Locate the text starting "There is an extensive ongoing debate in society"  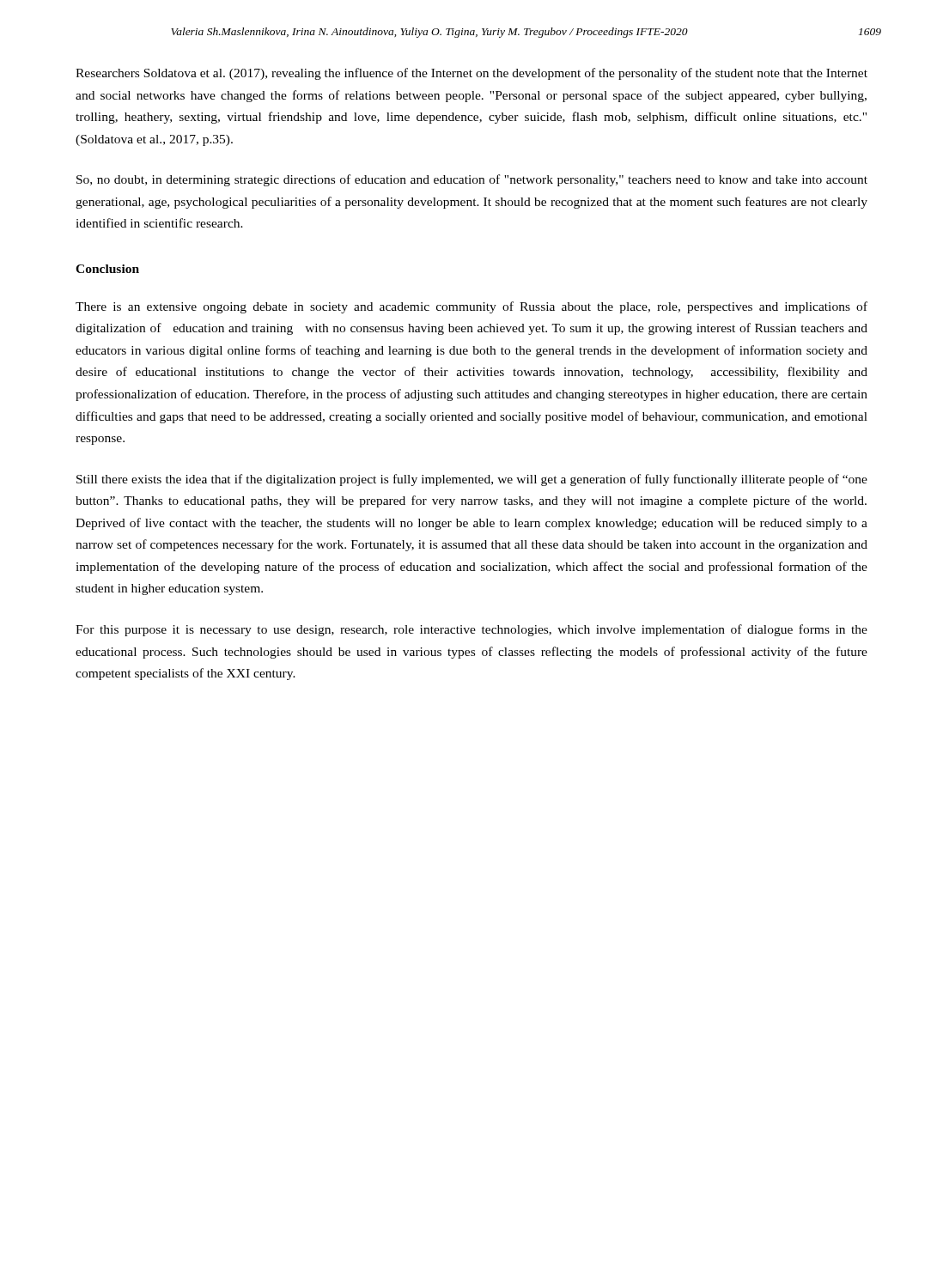[472, 372]
